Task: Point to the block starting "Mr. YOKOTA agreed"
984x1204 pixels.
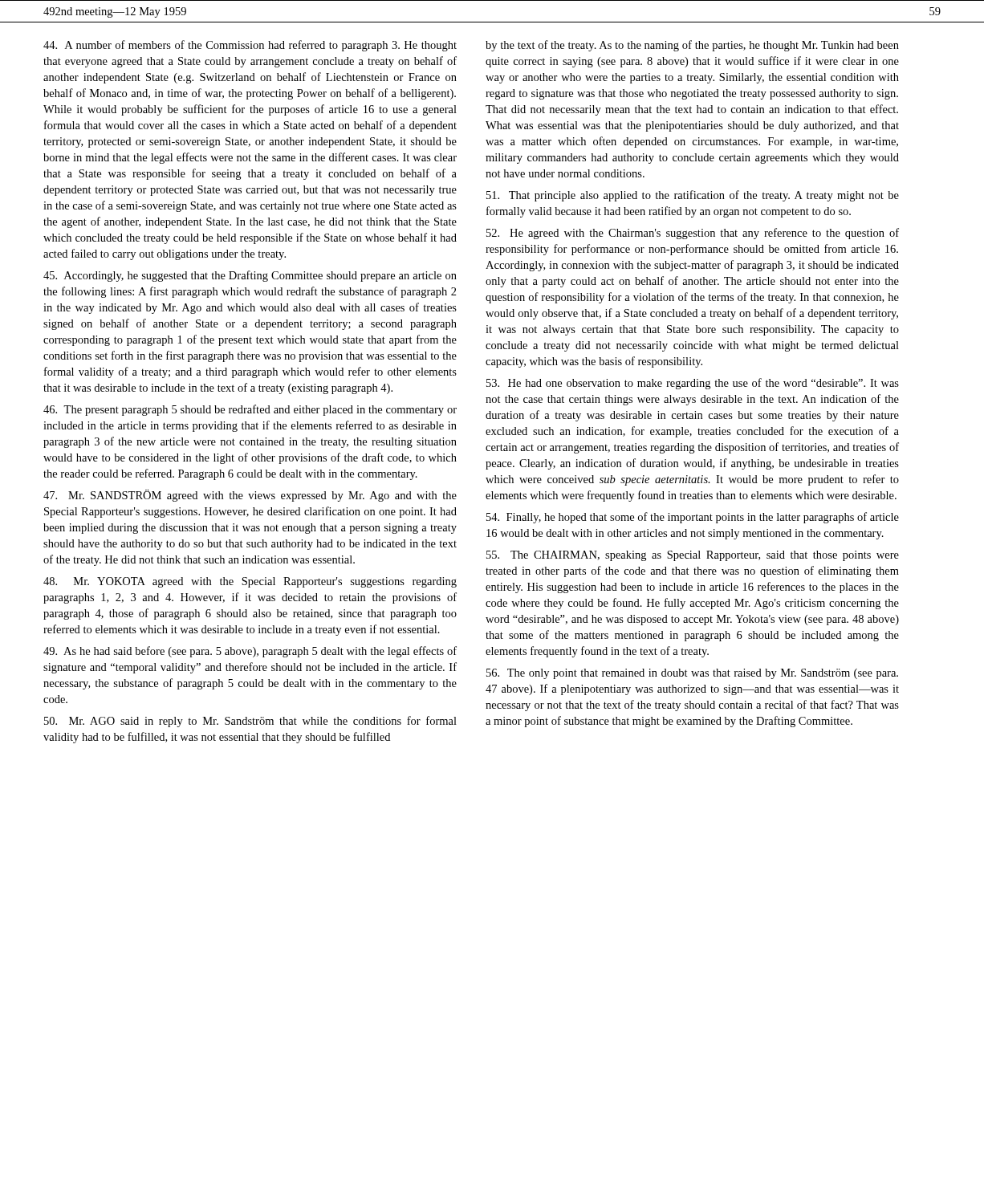Action: coord(250,605)
